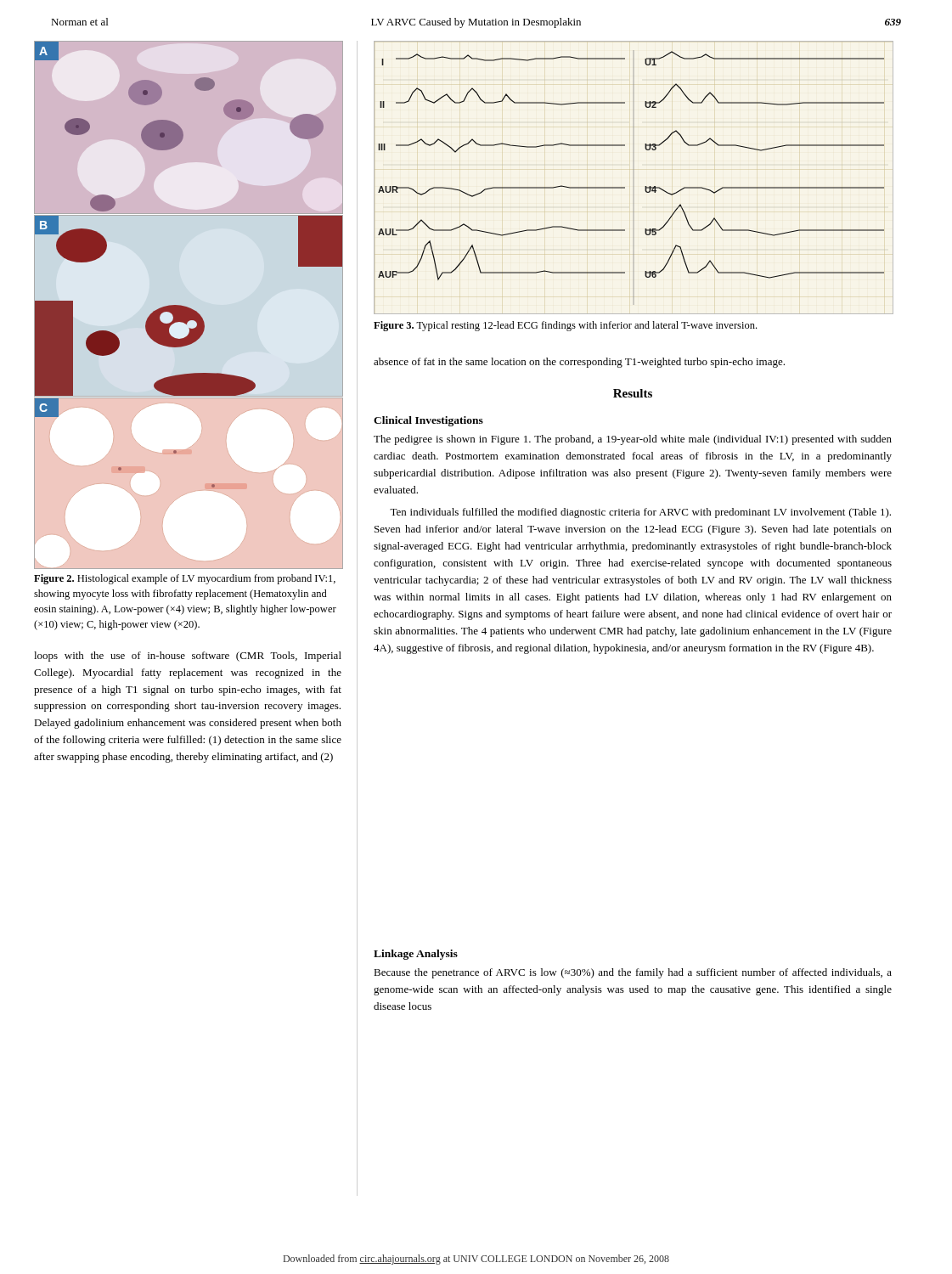Select the text block that says "loops with the use of in-house"
The image size is (952, 1274).
(x=188, y=706)
